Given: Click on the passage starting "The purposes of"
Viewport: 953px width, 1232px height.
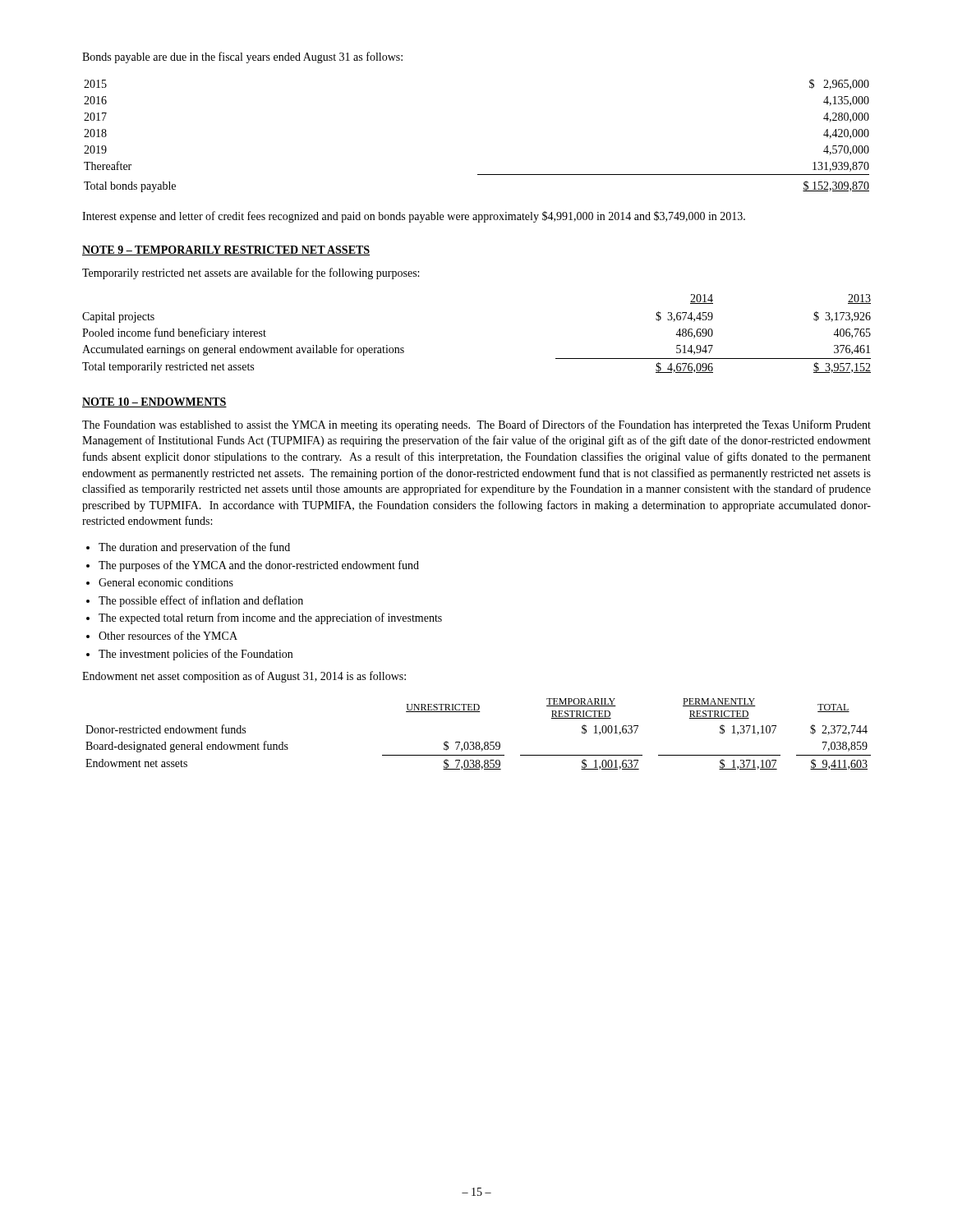Looking at the screenshot, I should (259, 565).
